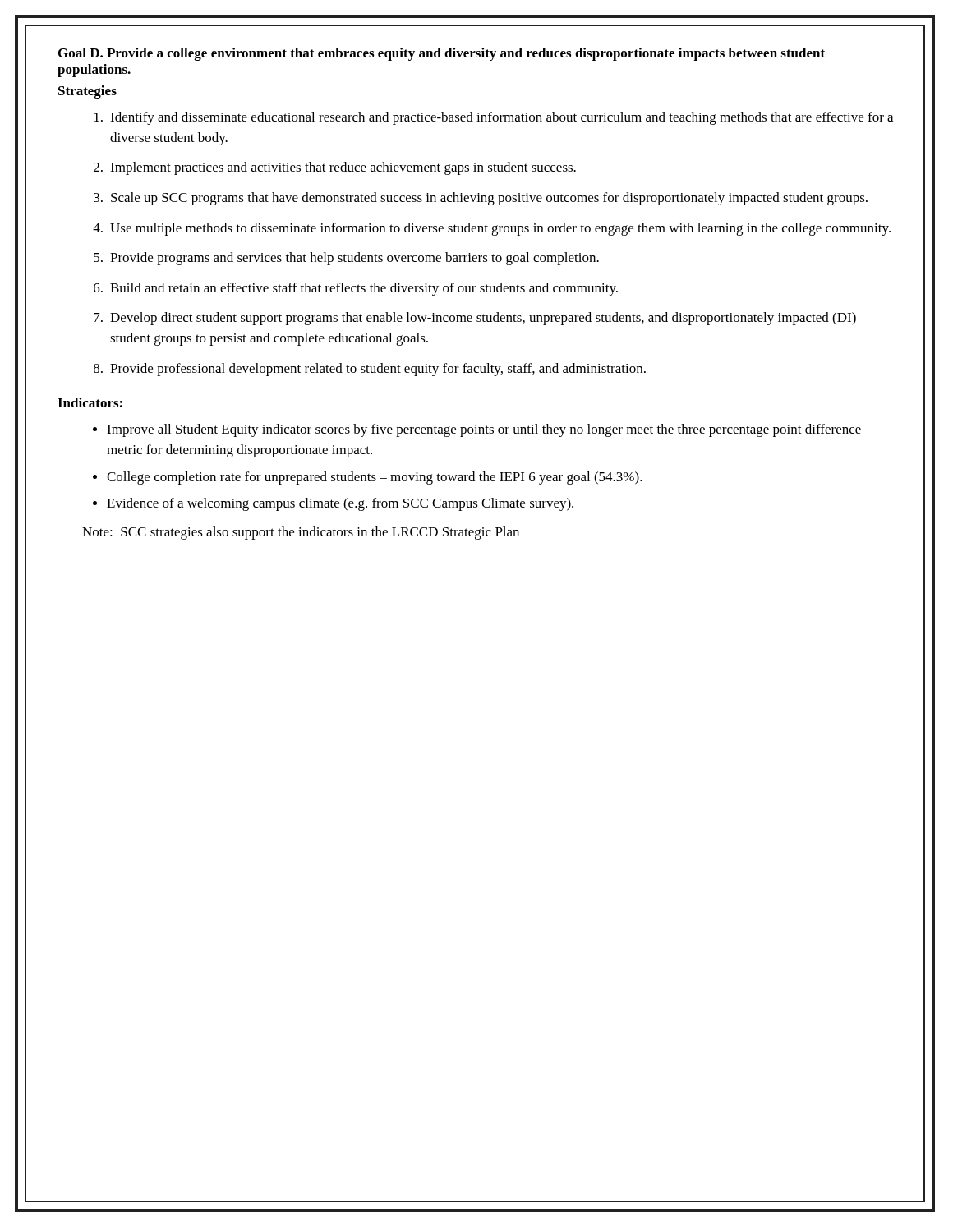The height and width of the screenshot is (1232, 953).
Task: Find the list item with the text "College completion rate for unprepared students"
Action: point(375,477)
